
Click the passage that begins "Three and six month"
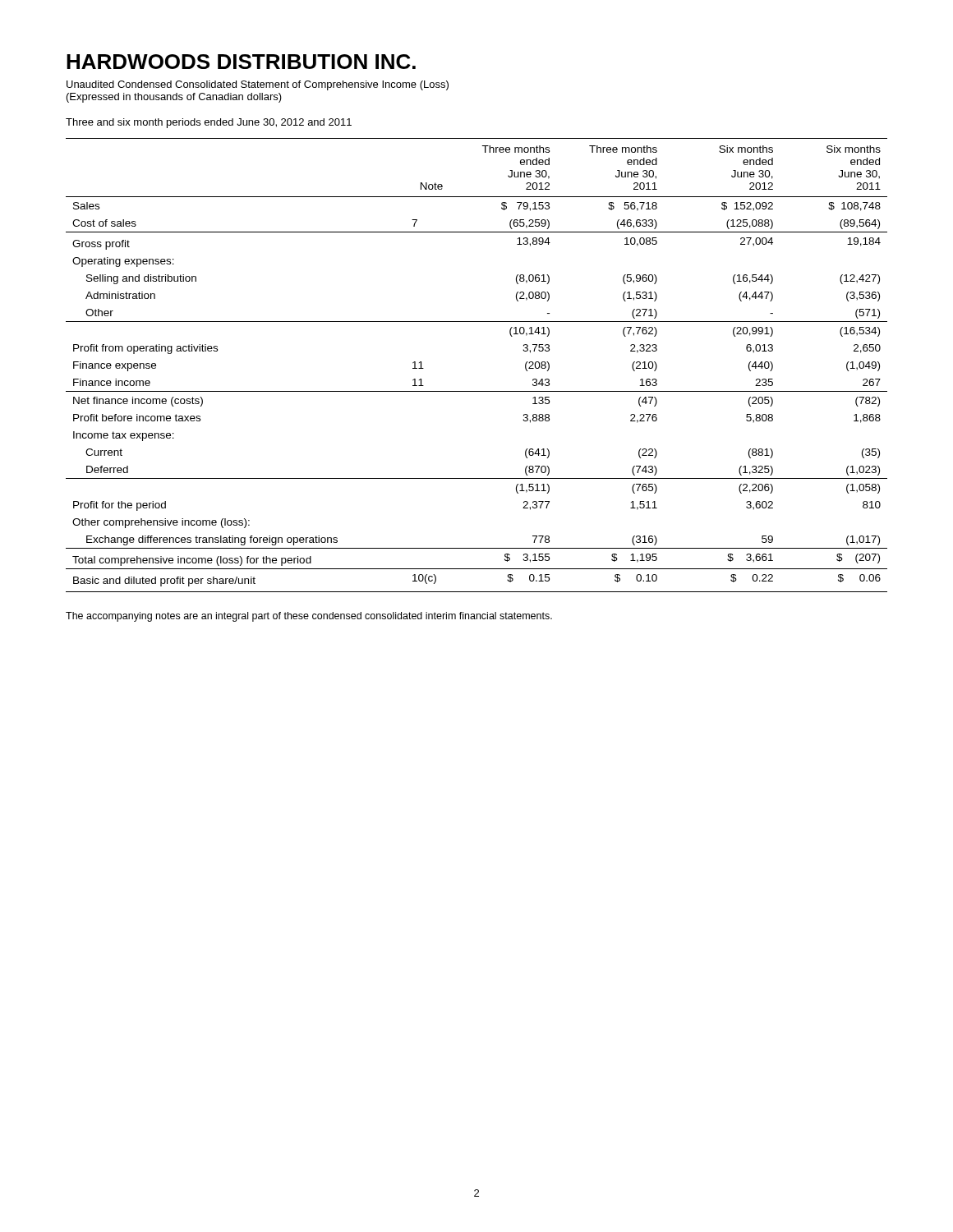[209, 122]
